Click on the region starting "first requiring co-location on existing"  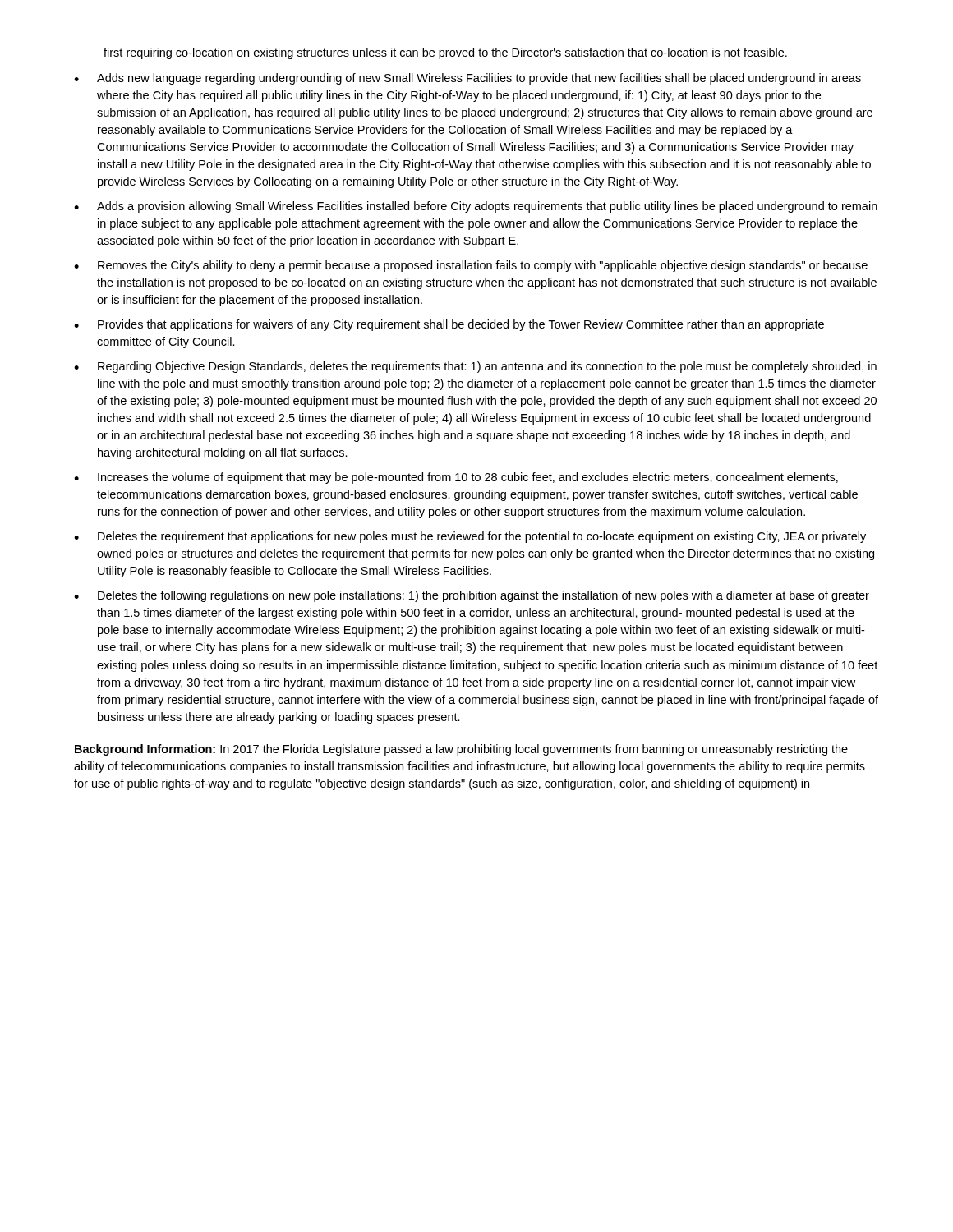point(446,53)
